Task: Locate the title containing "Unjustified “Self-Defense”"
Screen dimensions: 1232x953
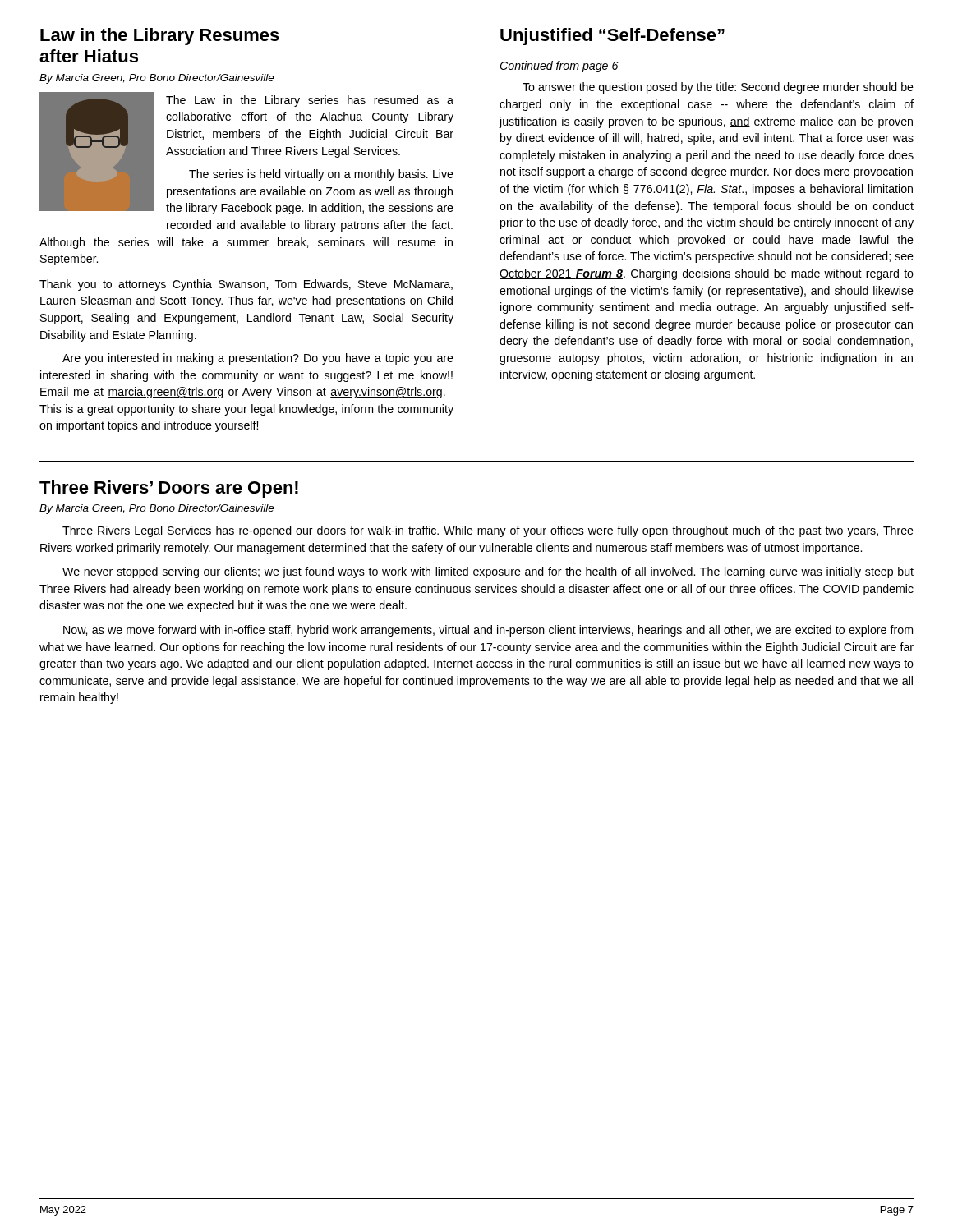Action: point(612,35)
